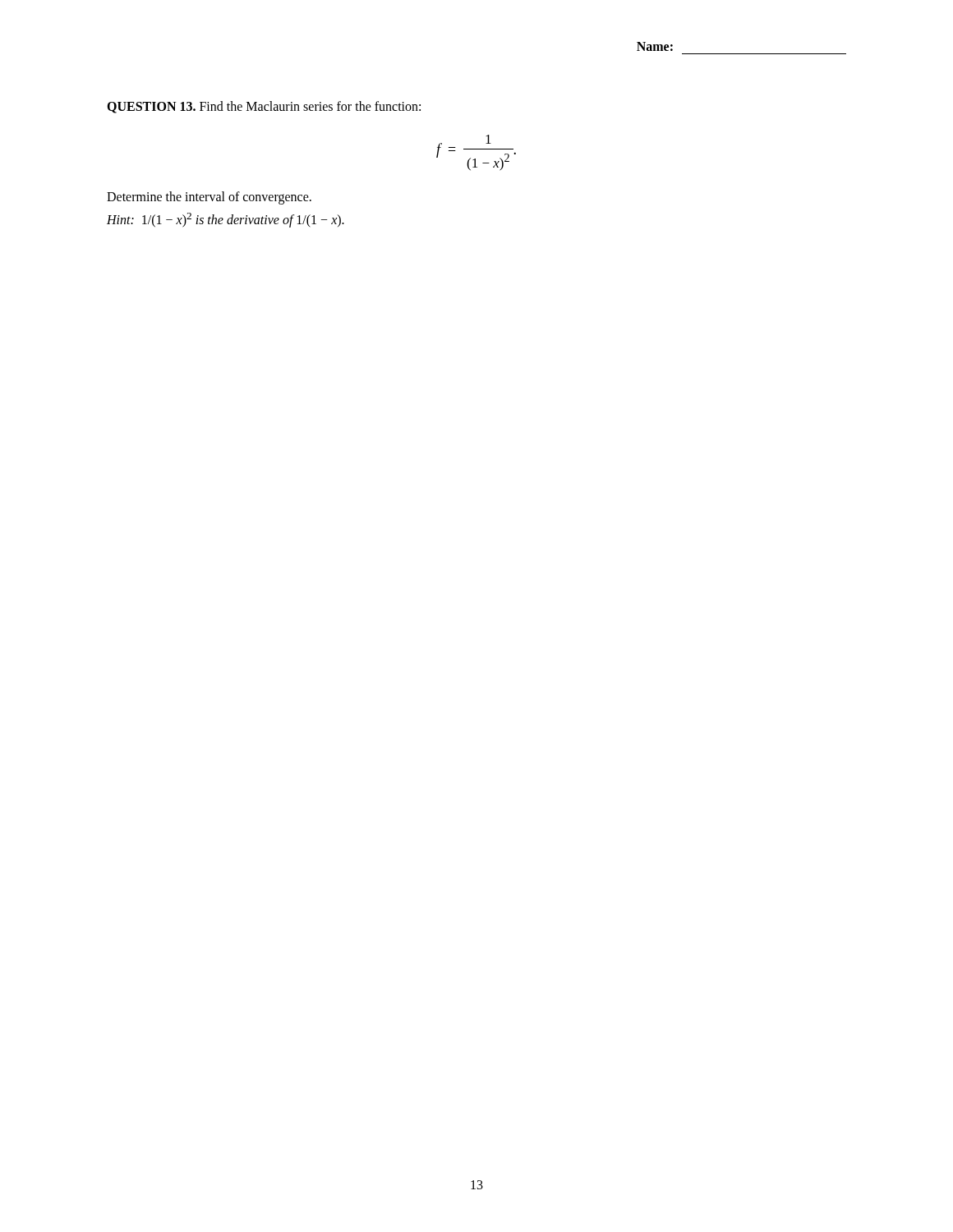Image resolution: width=953 pixels, height=1232 pixels.
Task: Click on the passage starting "QUESTION 13. Find the Maclaurin series for the"
Action: pyautogui.click(x=264, y=106)
